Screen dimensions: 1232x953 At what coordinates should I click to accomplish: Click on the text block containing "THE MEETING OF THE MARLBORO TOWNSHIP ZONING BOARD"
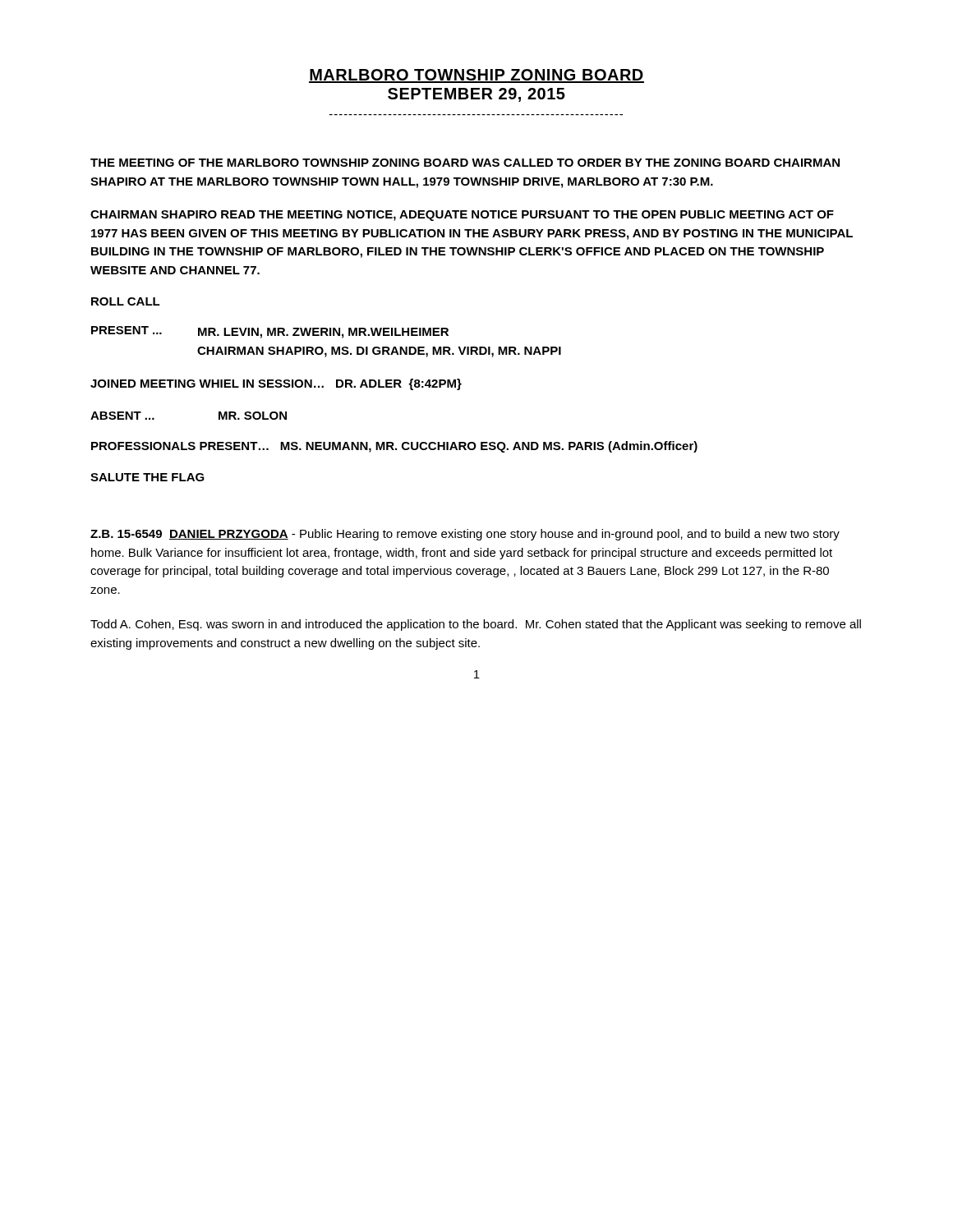click(465, 171)
